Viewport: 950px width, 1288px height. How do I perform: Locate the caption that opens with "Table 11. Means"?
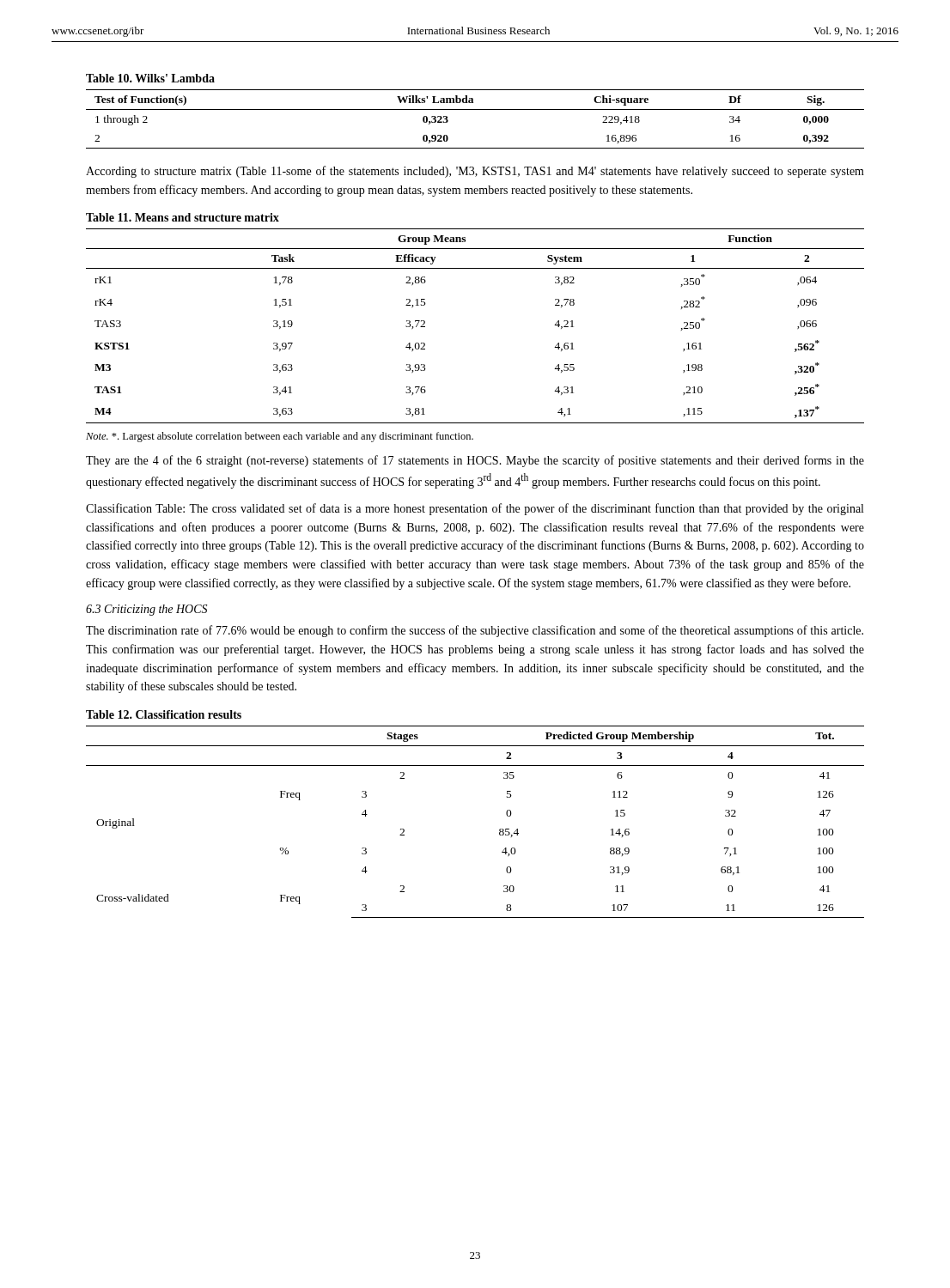(x=182, y=218)
